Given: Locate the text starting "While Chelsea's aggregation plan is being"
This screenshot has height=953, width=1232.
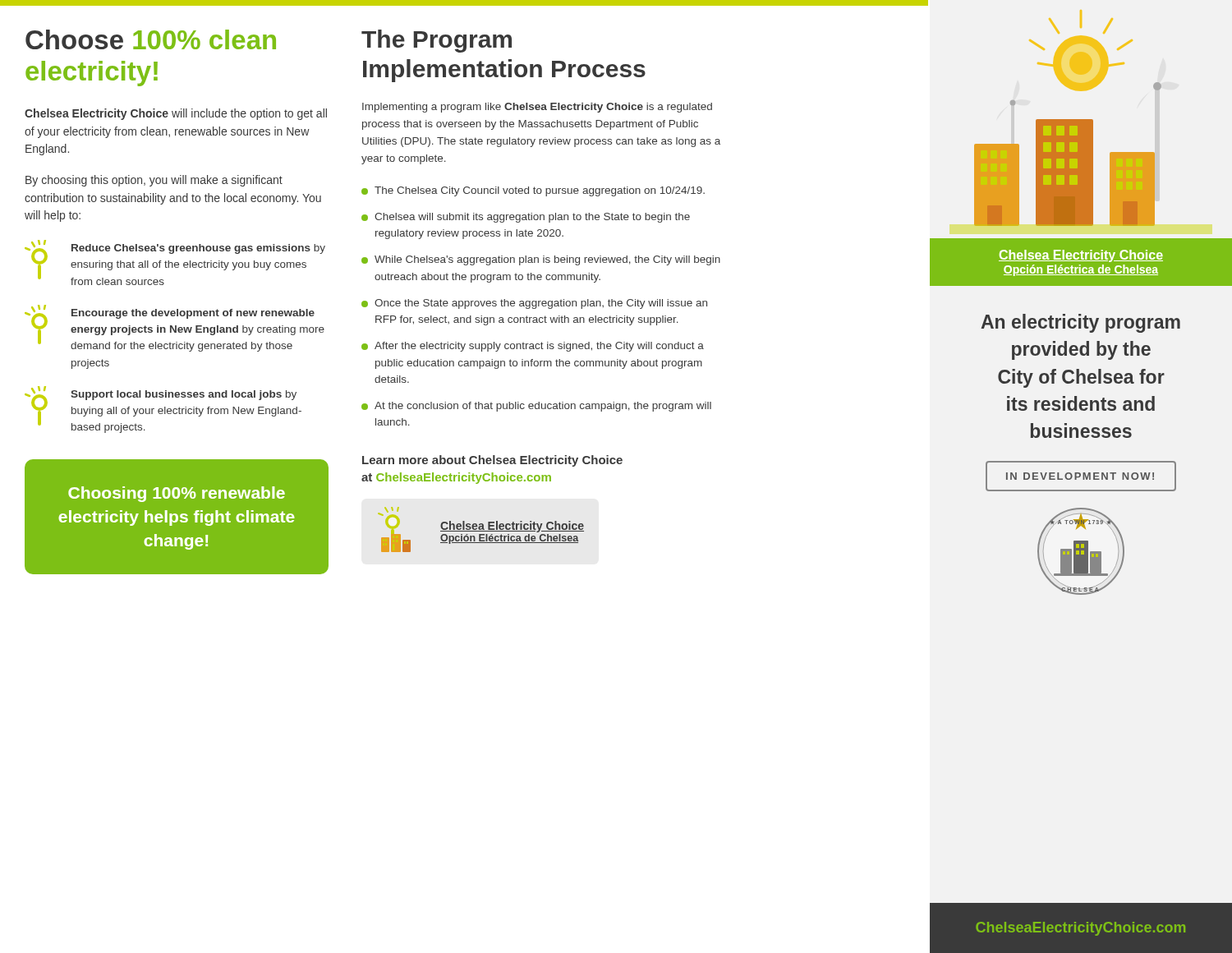Looking at the screenshot, I should click(541, 268).
